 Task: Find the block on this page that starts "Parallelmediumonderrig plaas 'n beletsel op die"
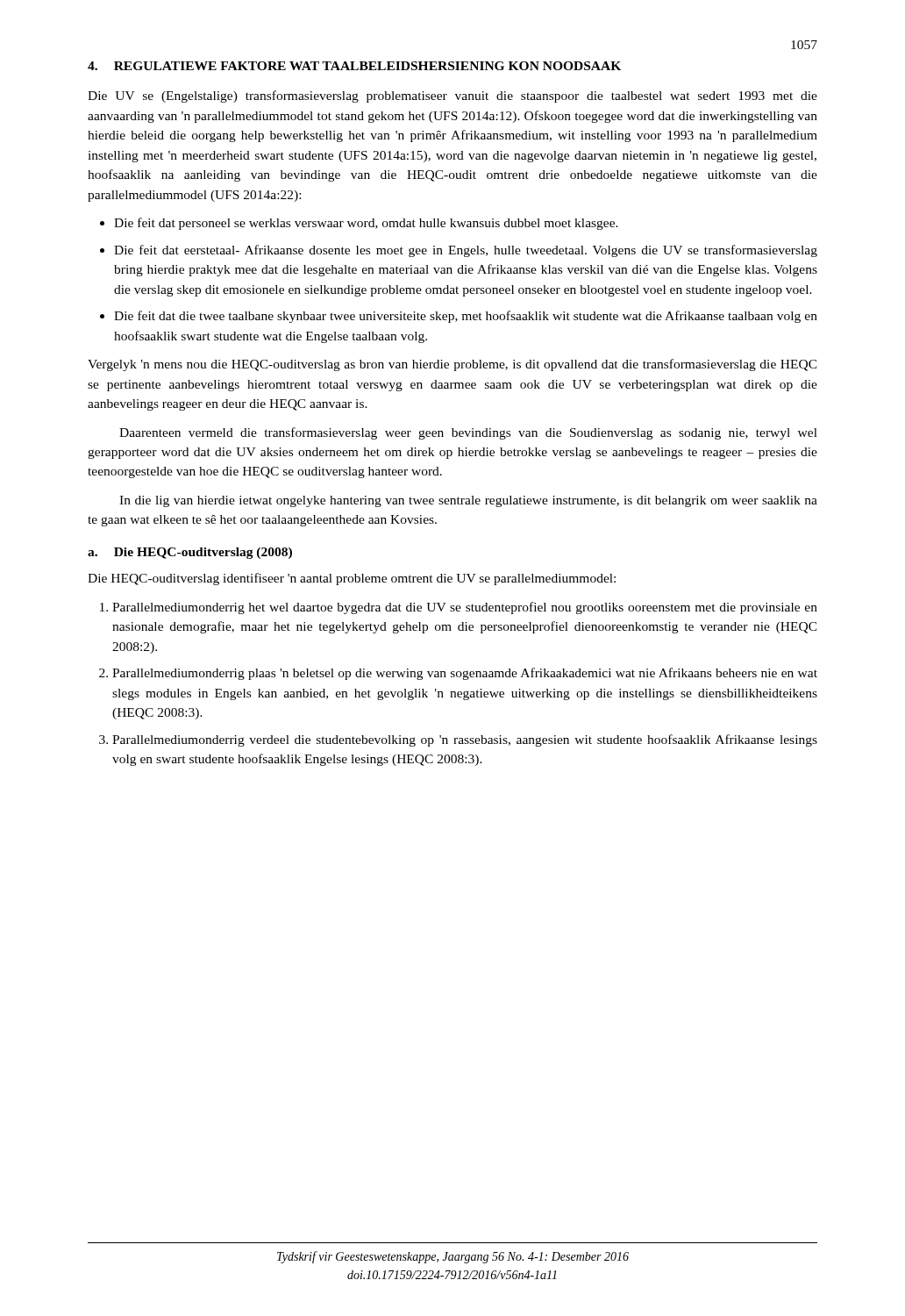point(465,692)
